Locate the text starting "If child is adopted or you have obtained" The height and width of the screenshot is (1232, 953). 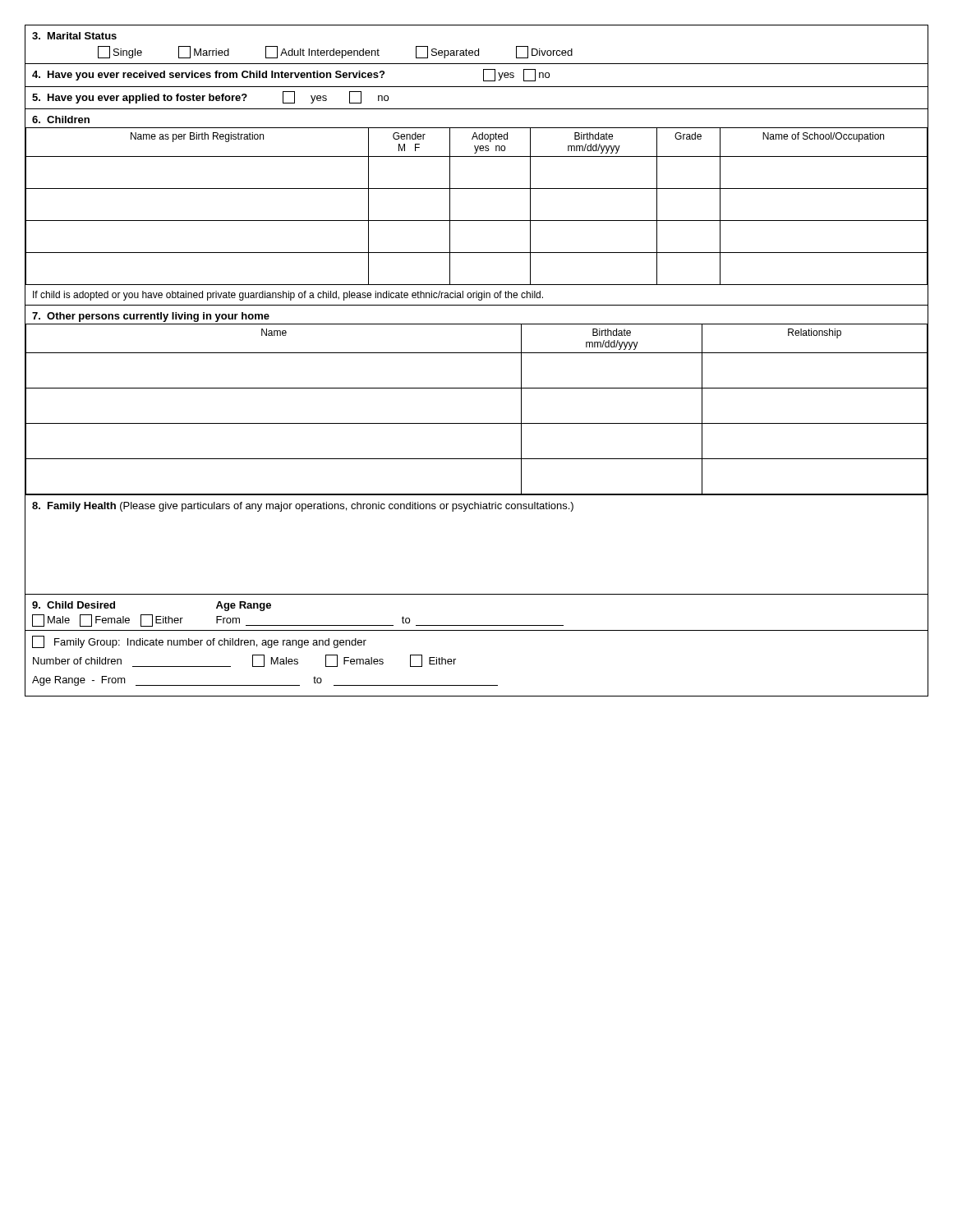288,295
